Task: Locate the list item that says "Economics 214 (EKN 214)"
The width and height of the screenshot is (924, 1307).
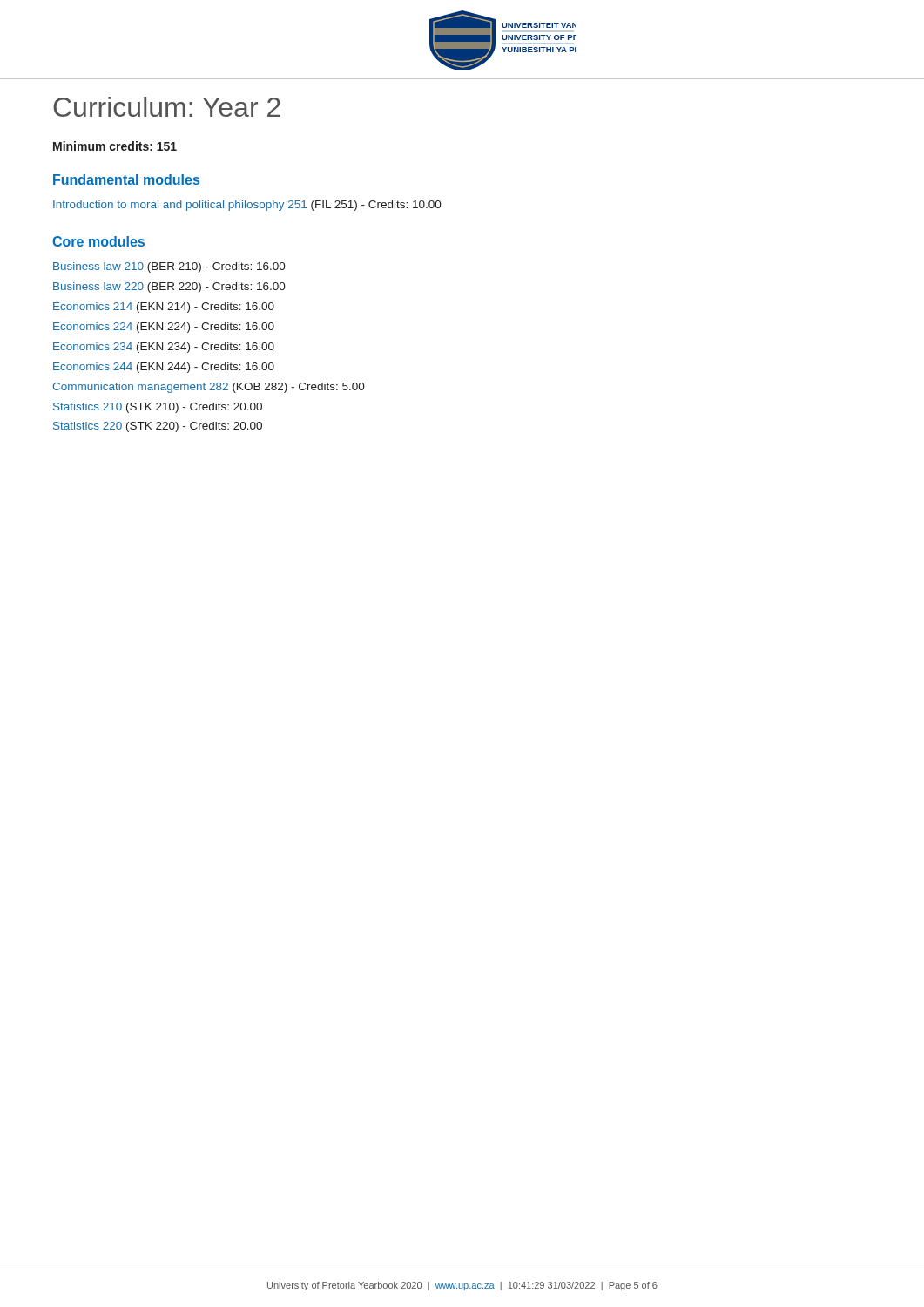Action: 163,306
